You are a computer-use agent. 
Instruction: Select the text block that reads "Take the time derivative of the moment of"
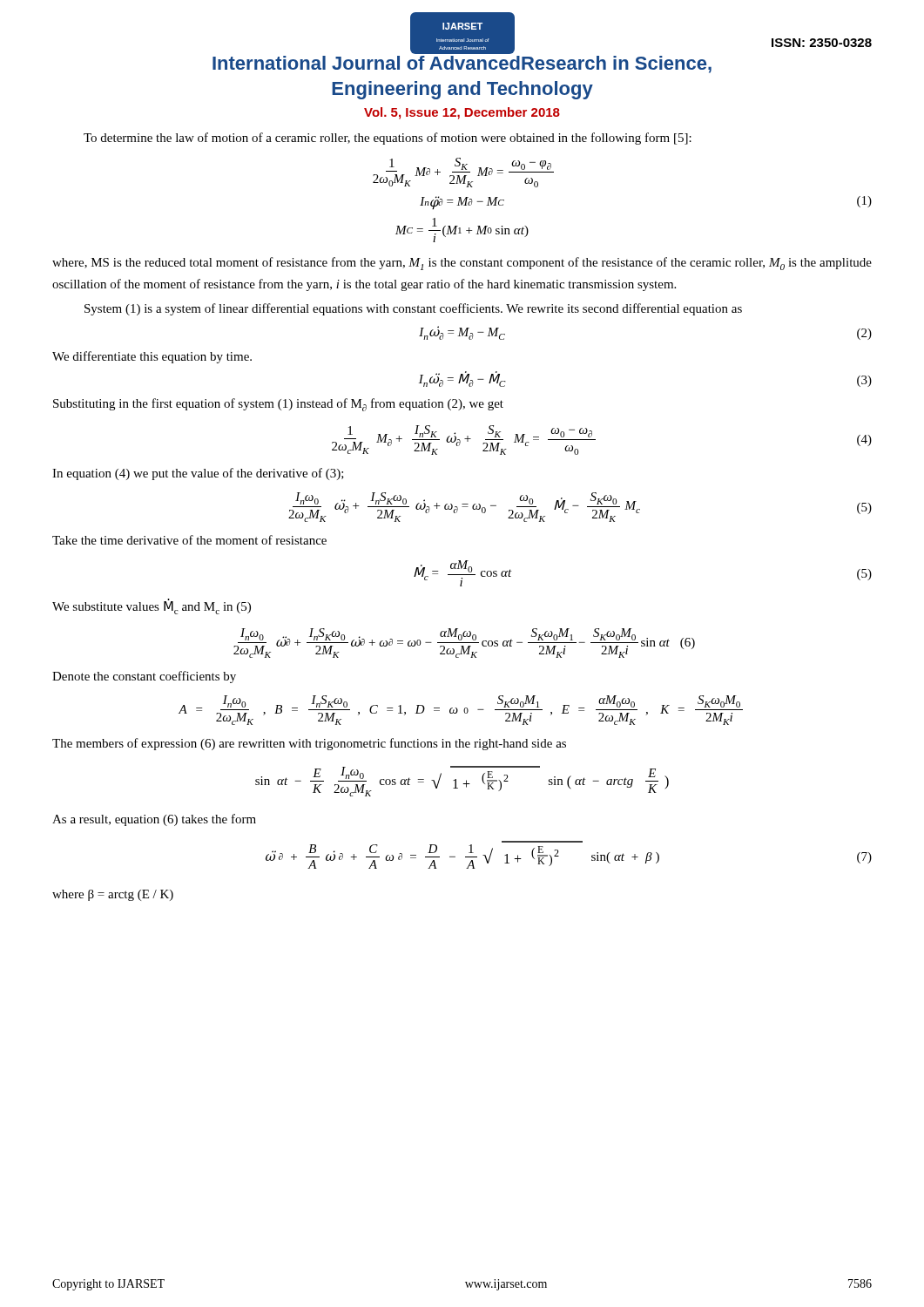point(190,541)
